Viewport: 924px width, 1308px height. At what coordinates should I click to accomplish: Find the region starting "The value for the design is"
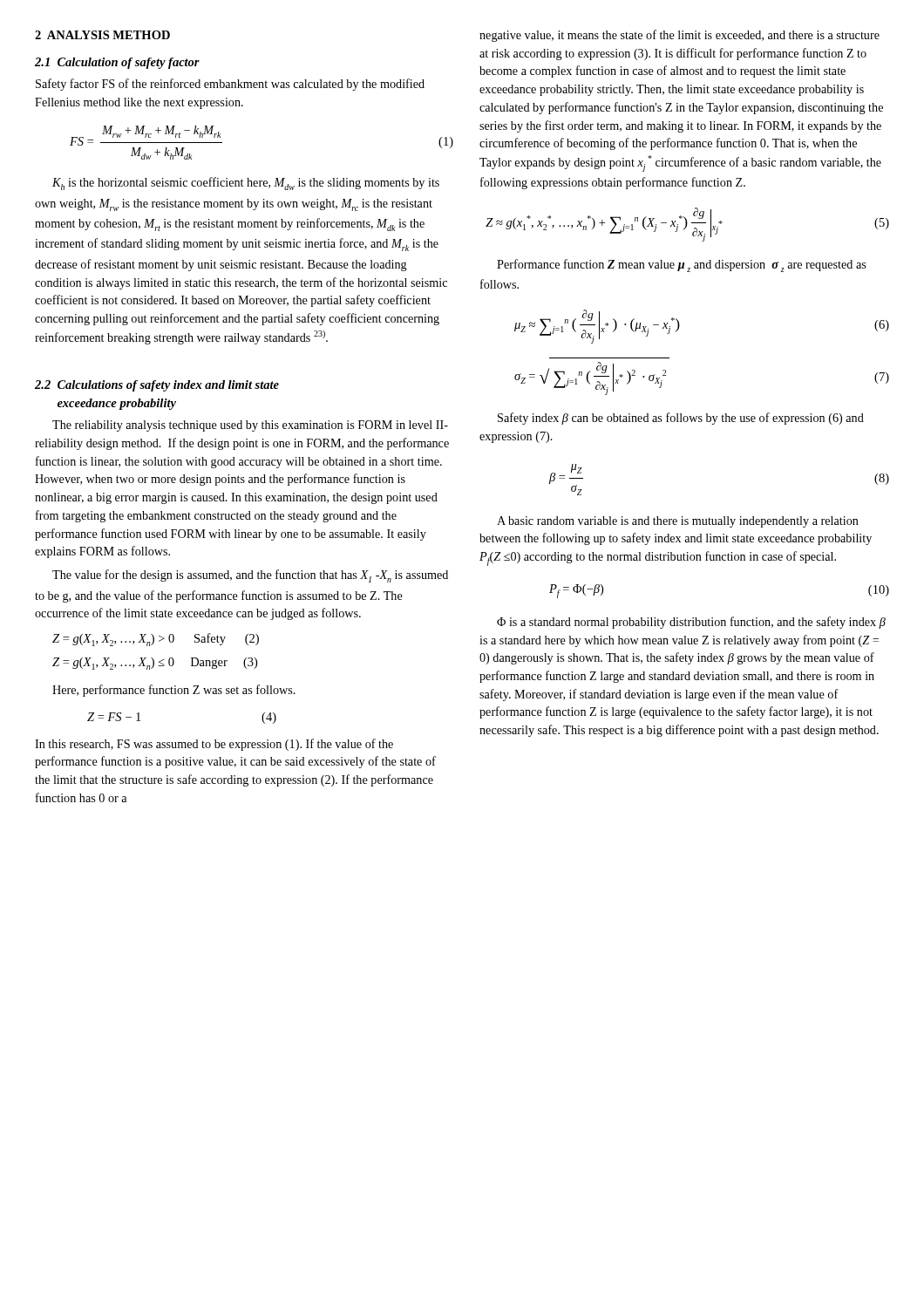(x=242, y=594)
